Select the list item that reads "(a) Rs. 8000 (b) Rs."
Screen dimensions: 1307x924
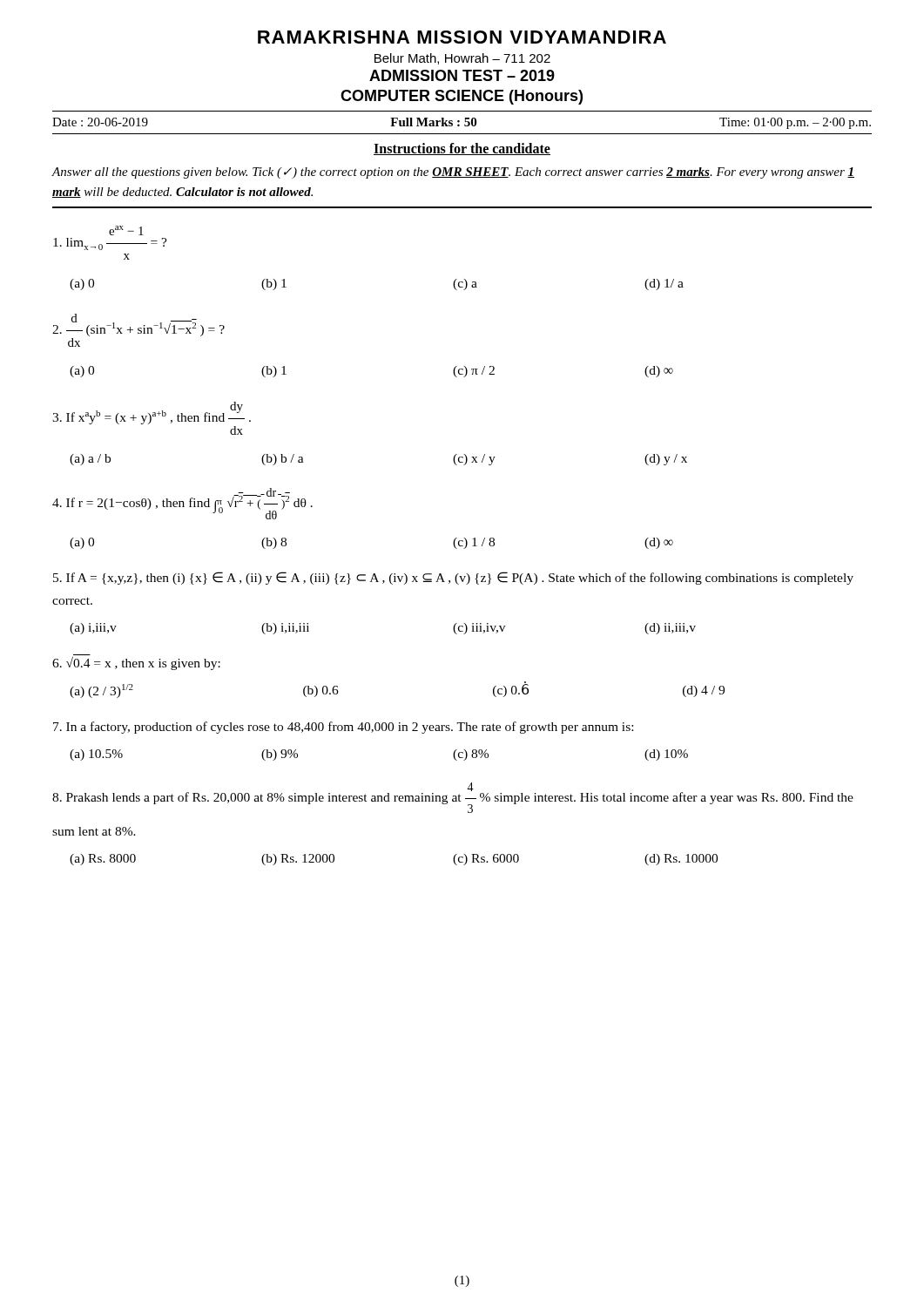click(x=453, y=859)
